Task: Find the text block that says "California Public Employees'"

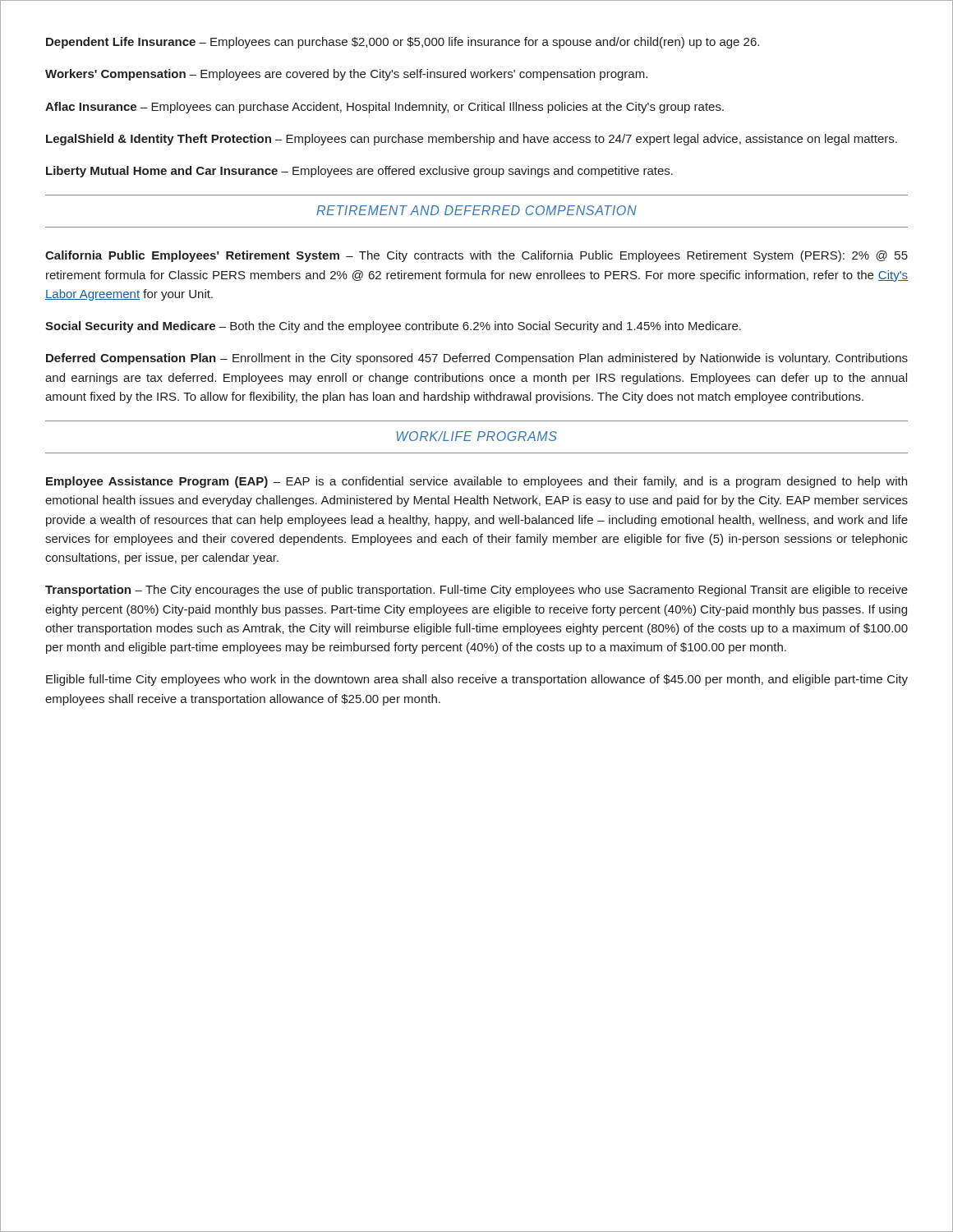Action: point(476,274)
